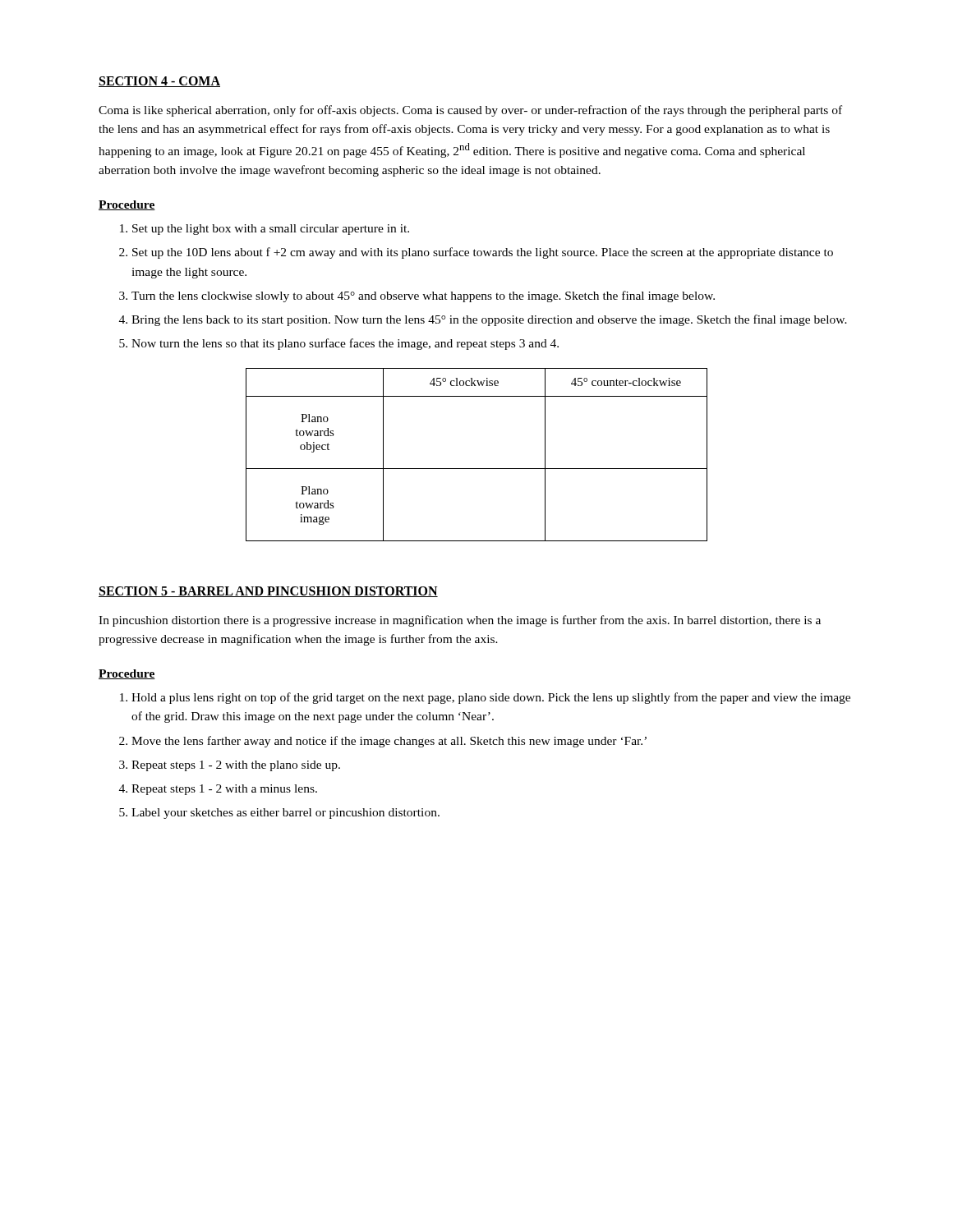This screenshot has width=953, height=1232.
Task: Select the element starting "Hold a plus lens right on top"
Action: pyautogui.click(x=491, y=707)
